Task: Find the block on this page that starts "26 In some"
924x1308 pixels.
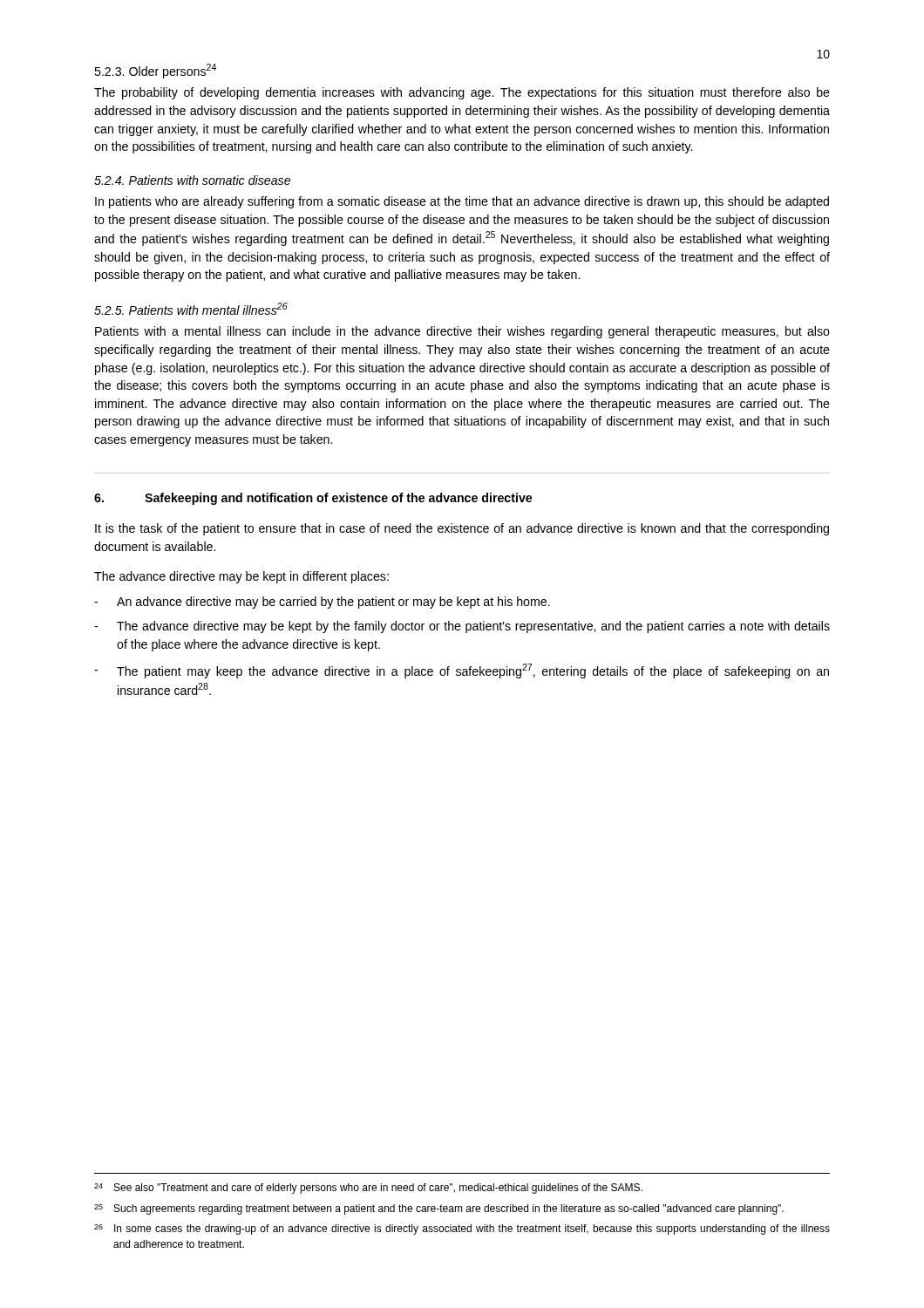Action: pos(462,1237)
